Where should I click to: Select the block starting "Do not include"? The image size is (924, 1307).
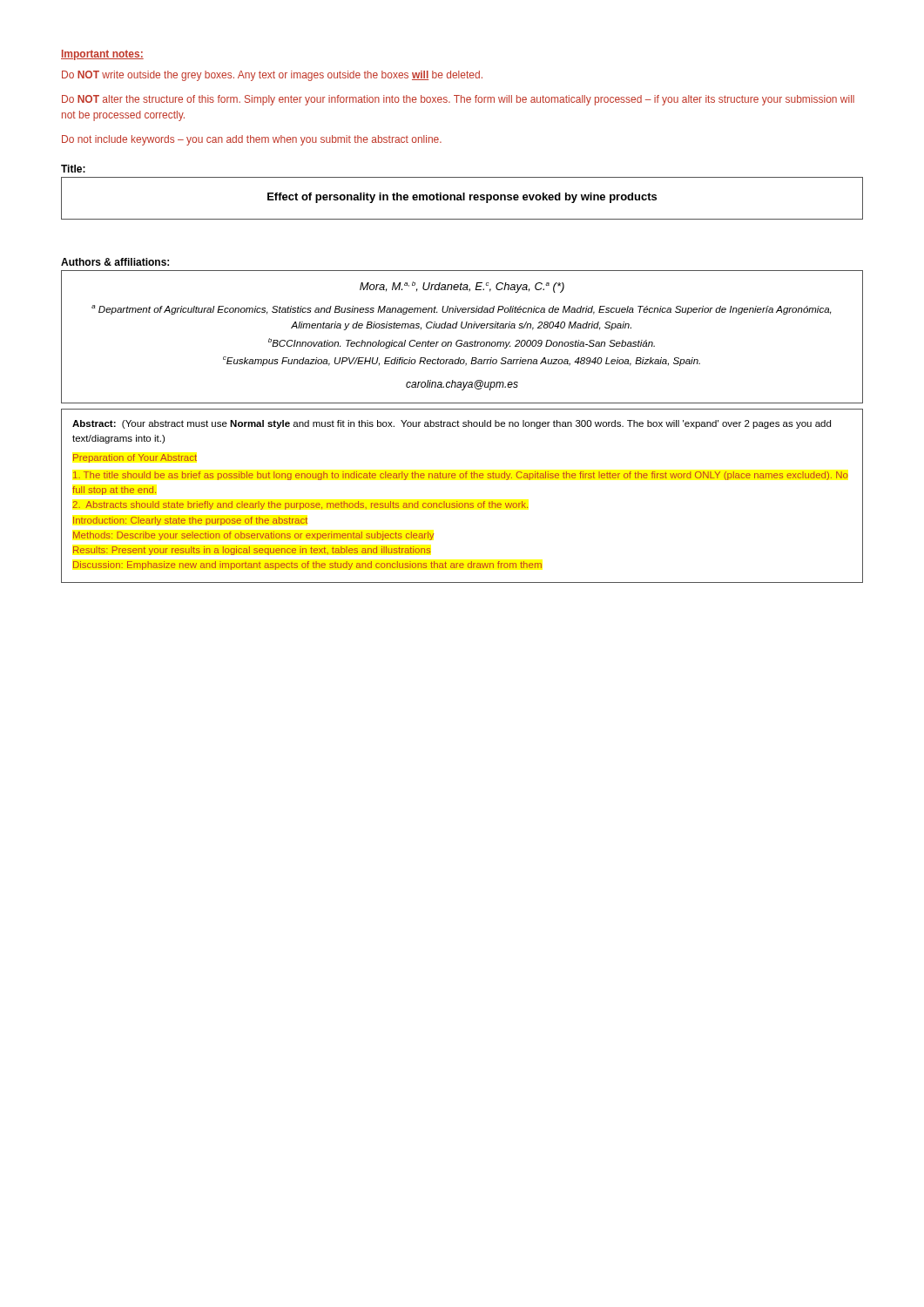tap(252, 139)
